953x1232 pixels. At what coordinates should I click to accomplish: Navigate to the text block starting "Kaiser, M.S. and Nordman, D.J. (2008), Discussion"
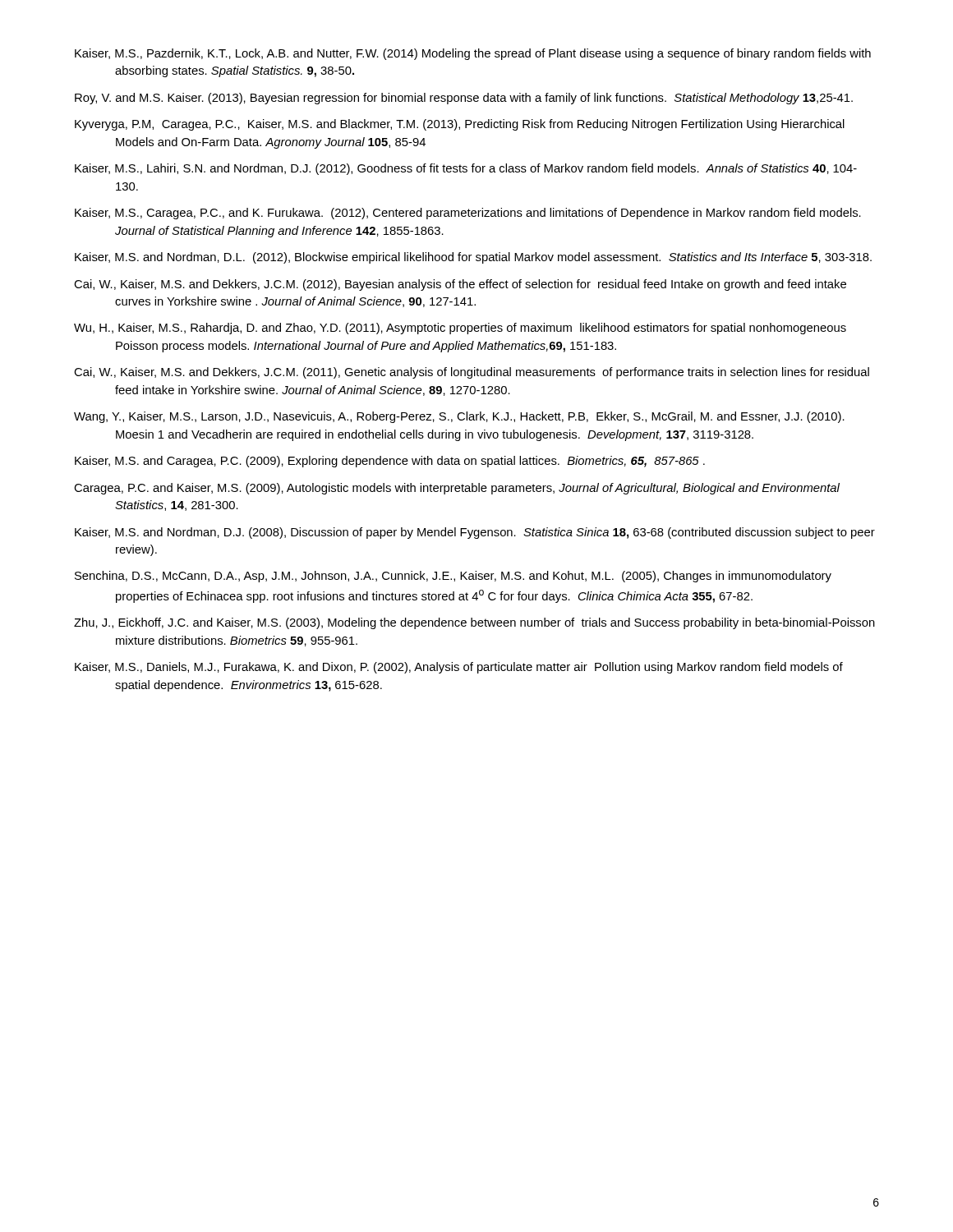tap(474, 541)
